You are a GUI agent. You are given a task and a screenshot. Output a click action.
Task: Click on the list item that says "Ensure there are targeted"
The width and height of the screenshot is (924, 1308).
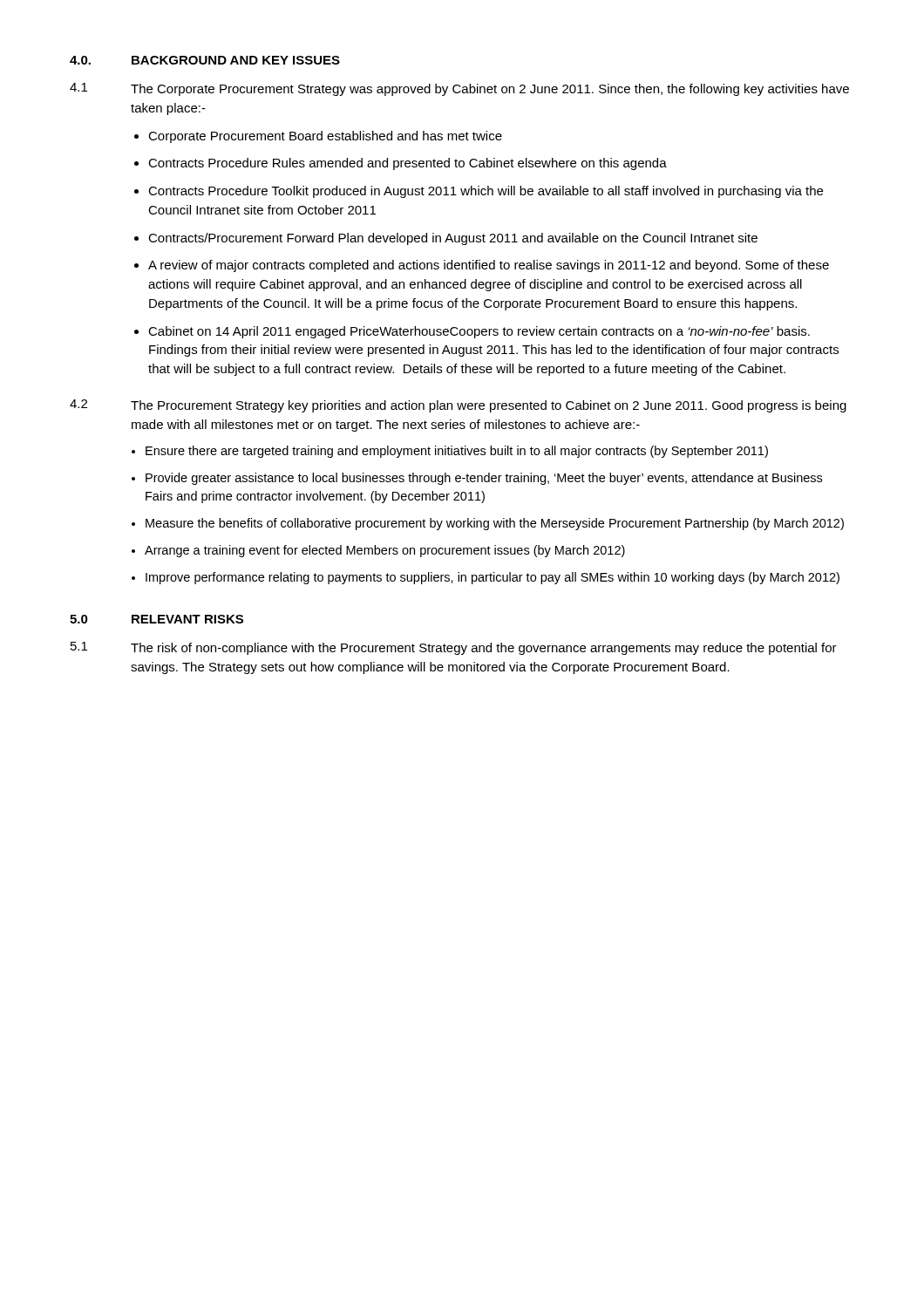[x=457, y=451]
